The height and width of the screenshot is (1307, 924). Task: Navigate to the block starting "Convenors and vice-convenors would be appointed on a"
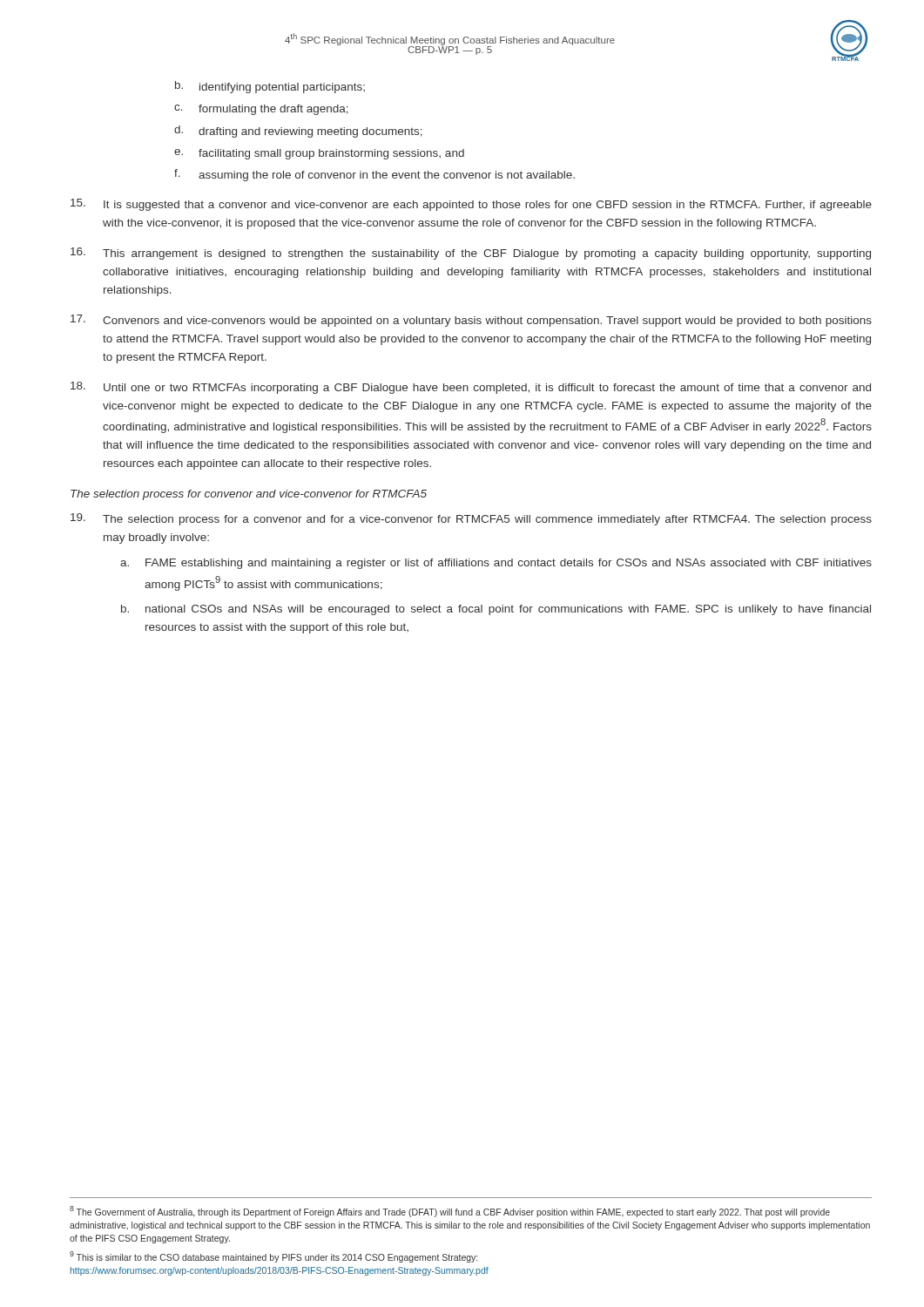(471, 339)
